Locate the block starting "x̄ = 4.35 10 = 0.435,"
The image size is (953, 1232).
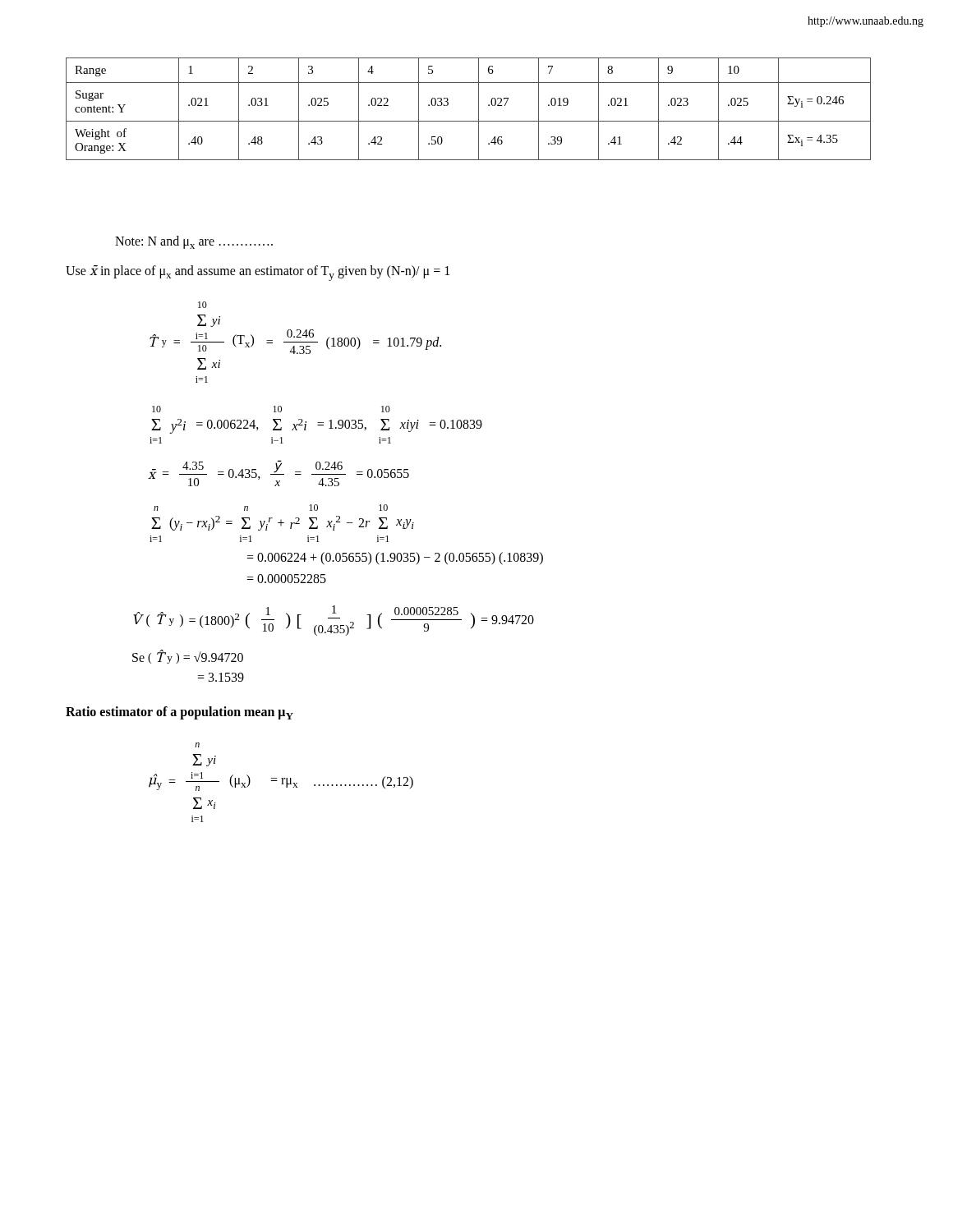[279, 474]
